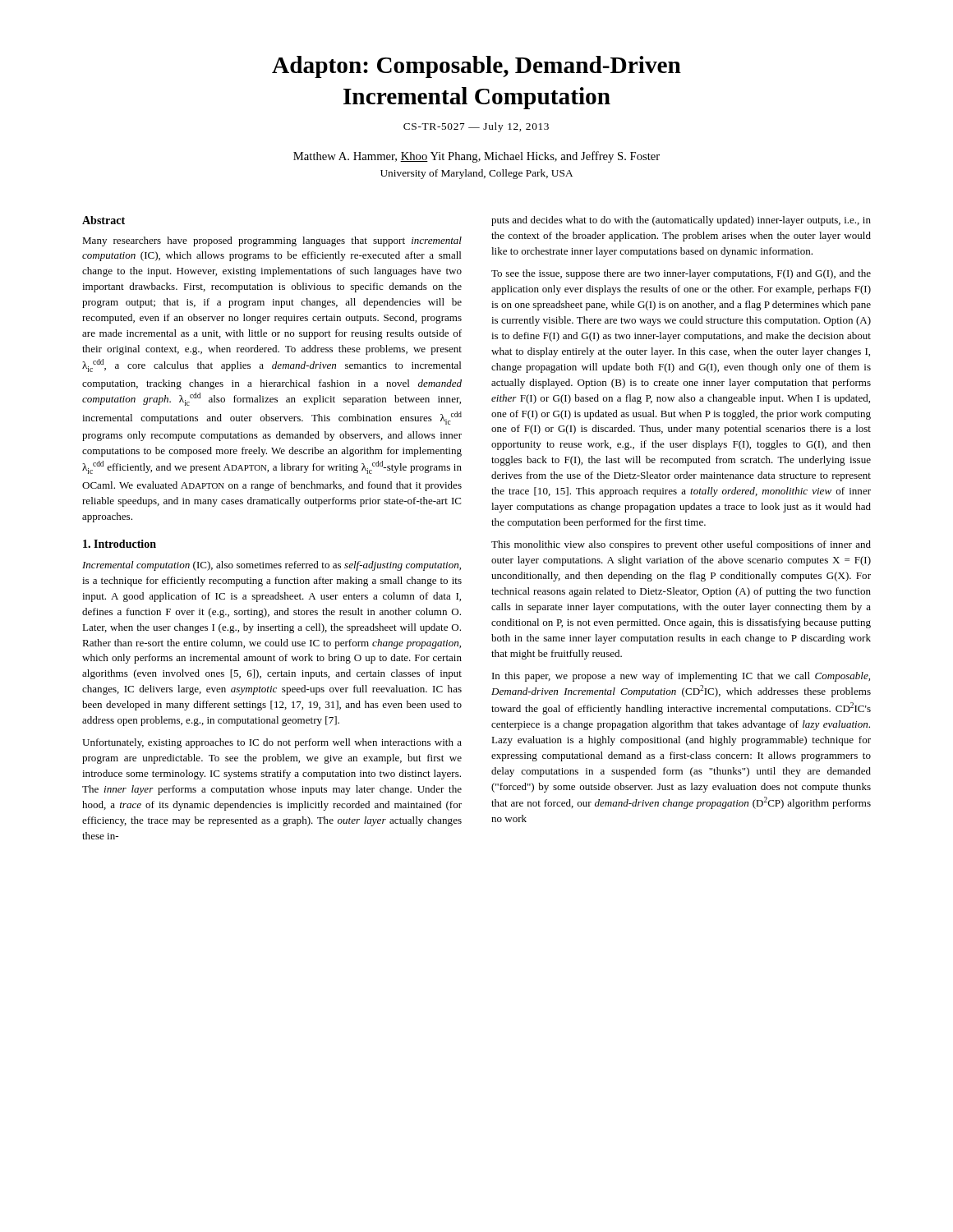Find the region starting "Matthew A. Hammer,"
The width and height of the screenshot is (953, 1232).
pos(476,165)
